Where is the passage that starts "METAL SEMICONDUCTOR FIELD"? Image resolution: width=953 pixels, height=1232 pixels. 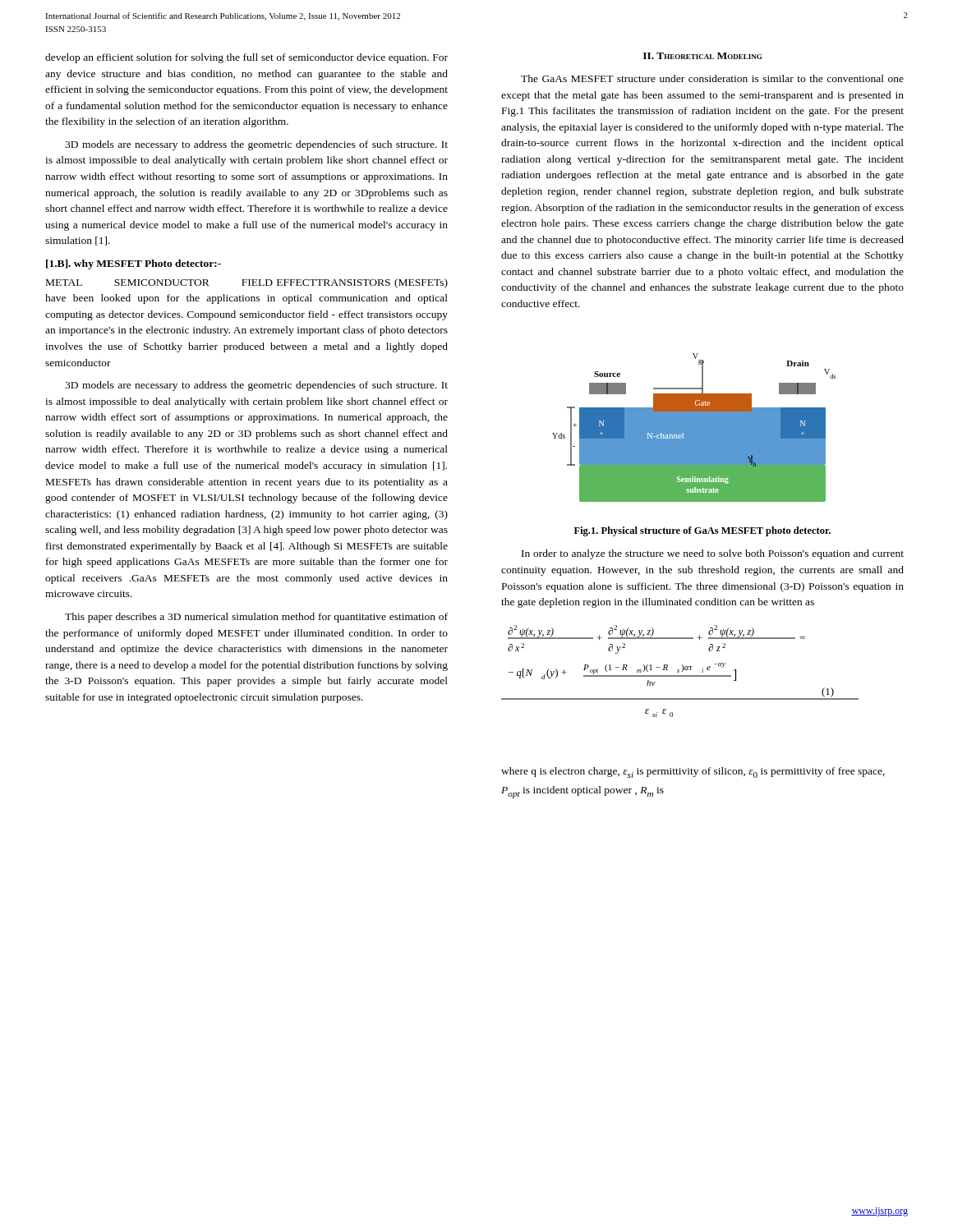[246, 322]
